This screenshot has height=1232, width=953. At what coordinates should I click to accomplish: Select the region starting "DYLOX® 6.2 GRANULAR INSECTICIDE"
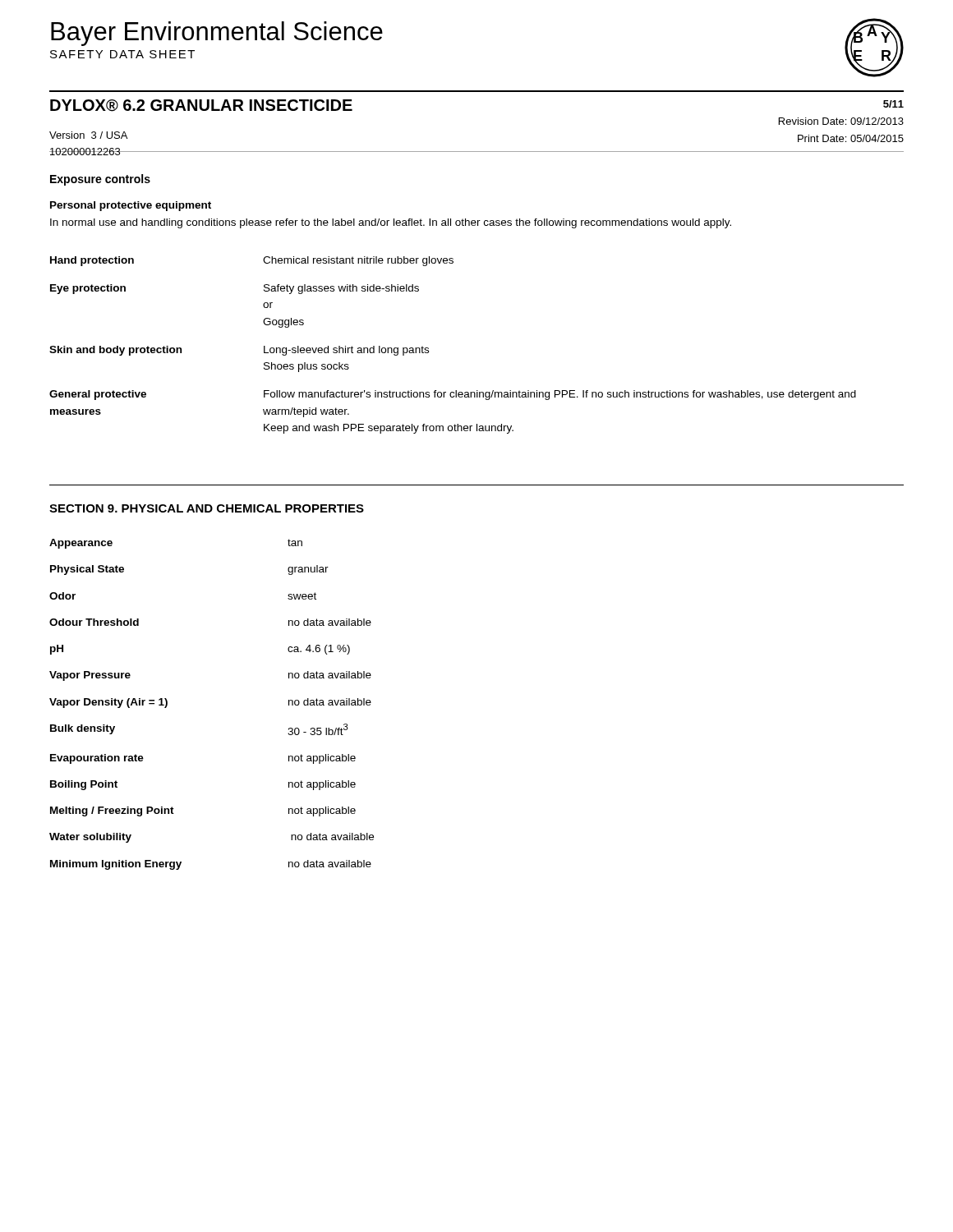click(201, 105)
